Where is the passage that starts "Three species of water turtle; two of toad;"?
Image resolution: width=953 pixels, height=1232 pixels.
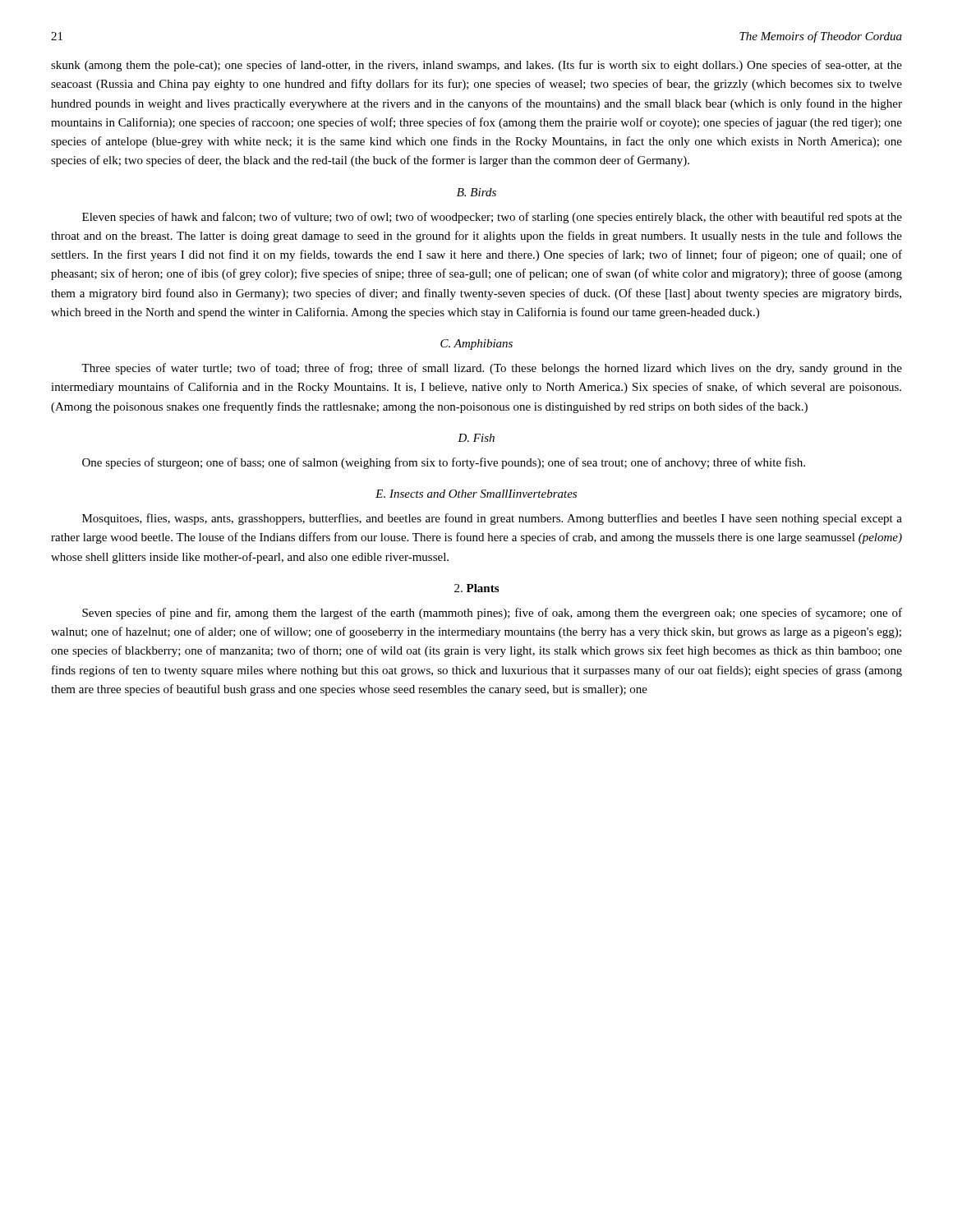pyautogui.click(x=476, y=388)
